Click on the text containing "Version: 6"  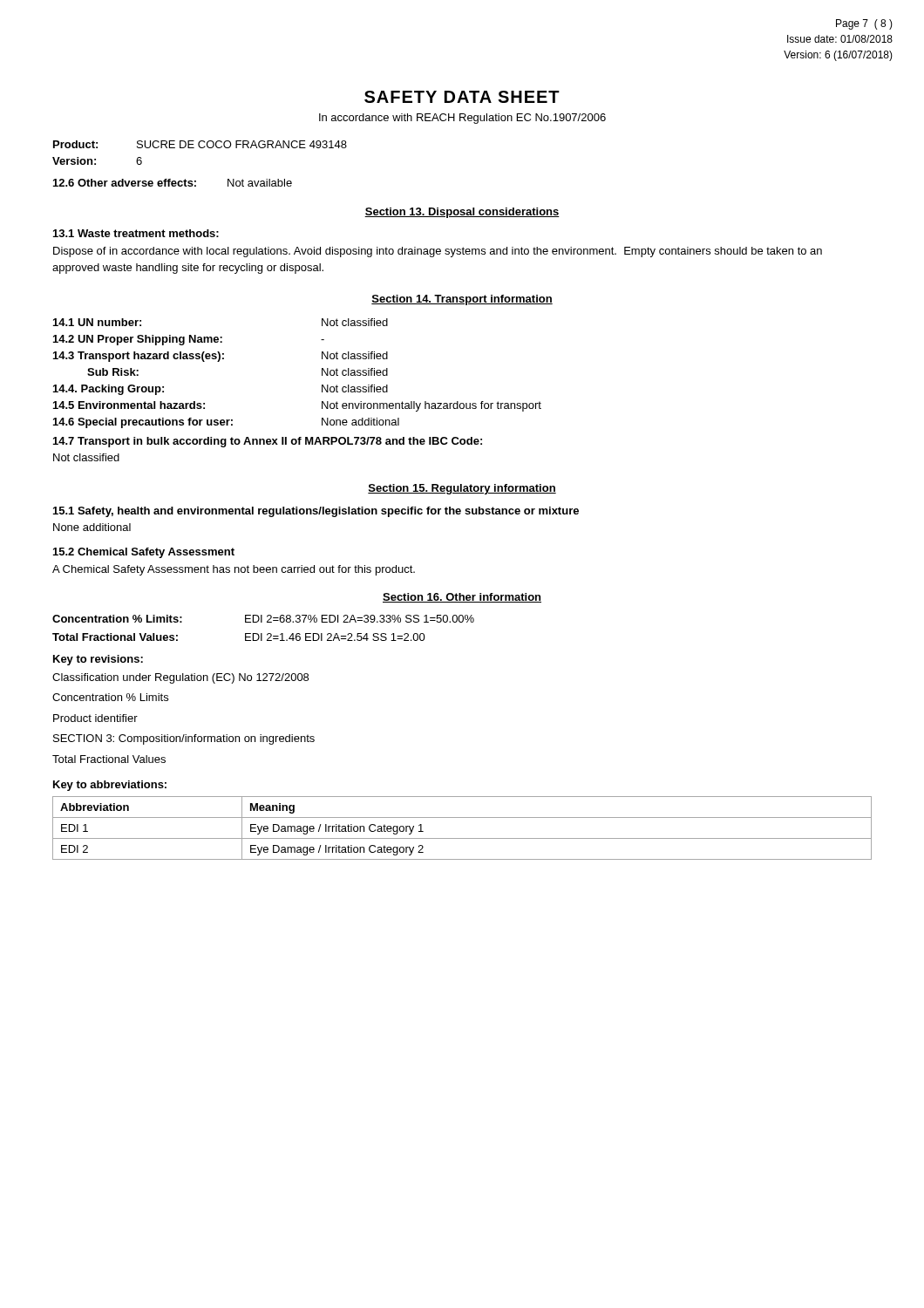tap(97, 161)
